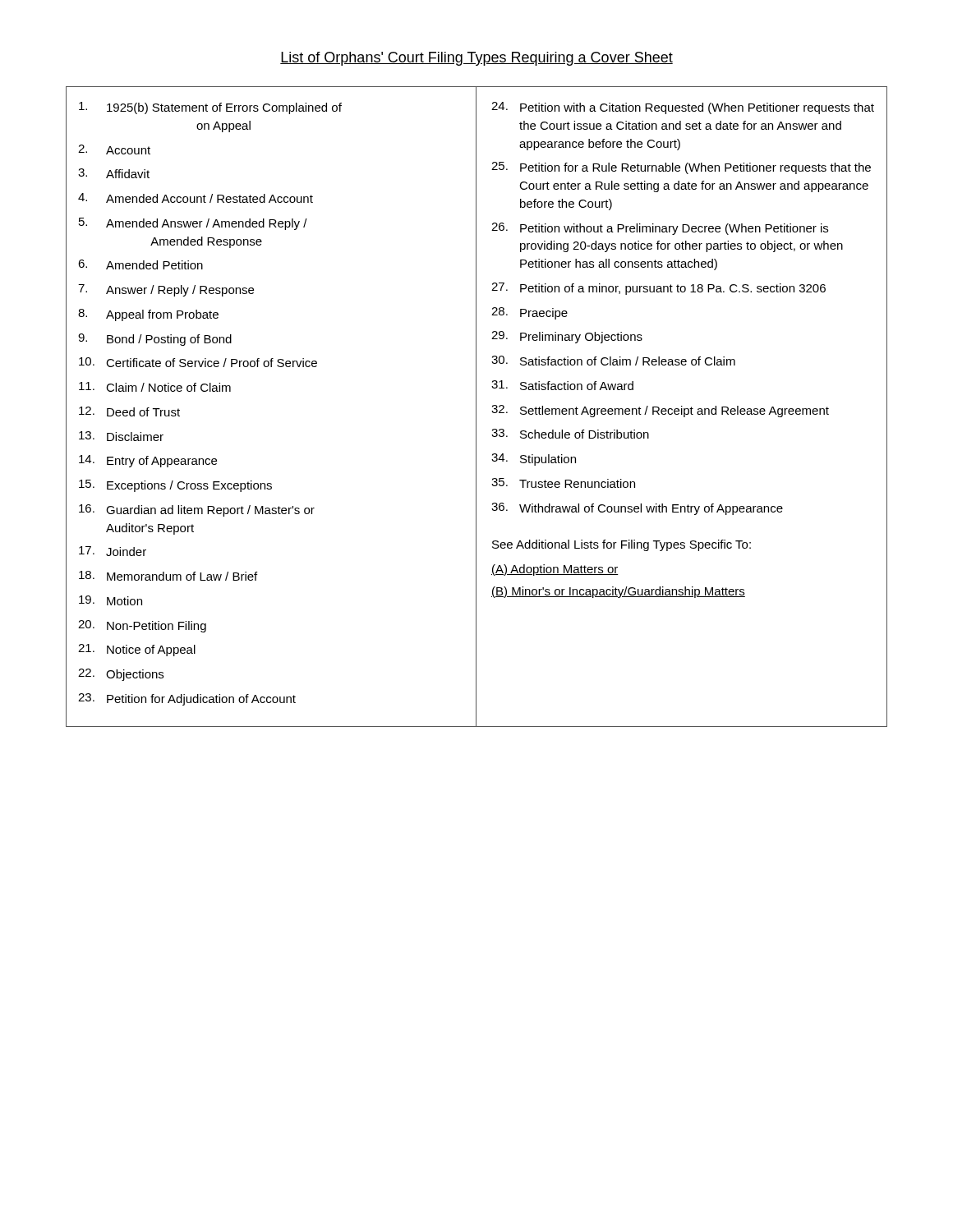Click on the passage starting "(B) Minor's or Incapacity/Guardianship Matters"
The width and height of the screenshot is (953, 1232).
tap(618, 591)
